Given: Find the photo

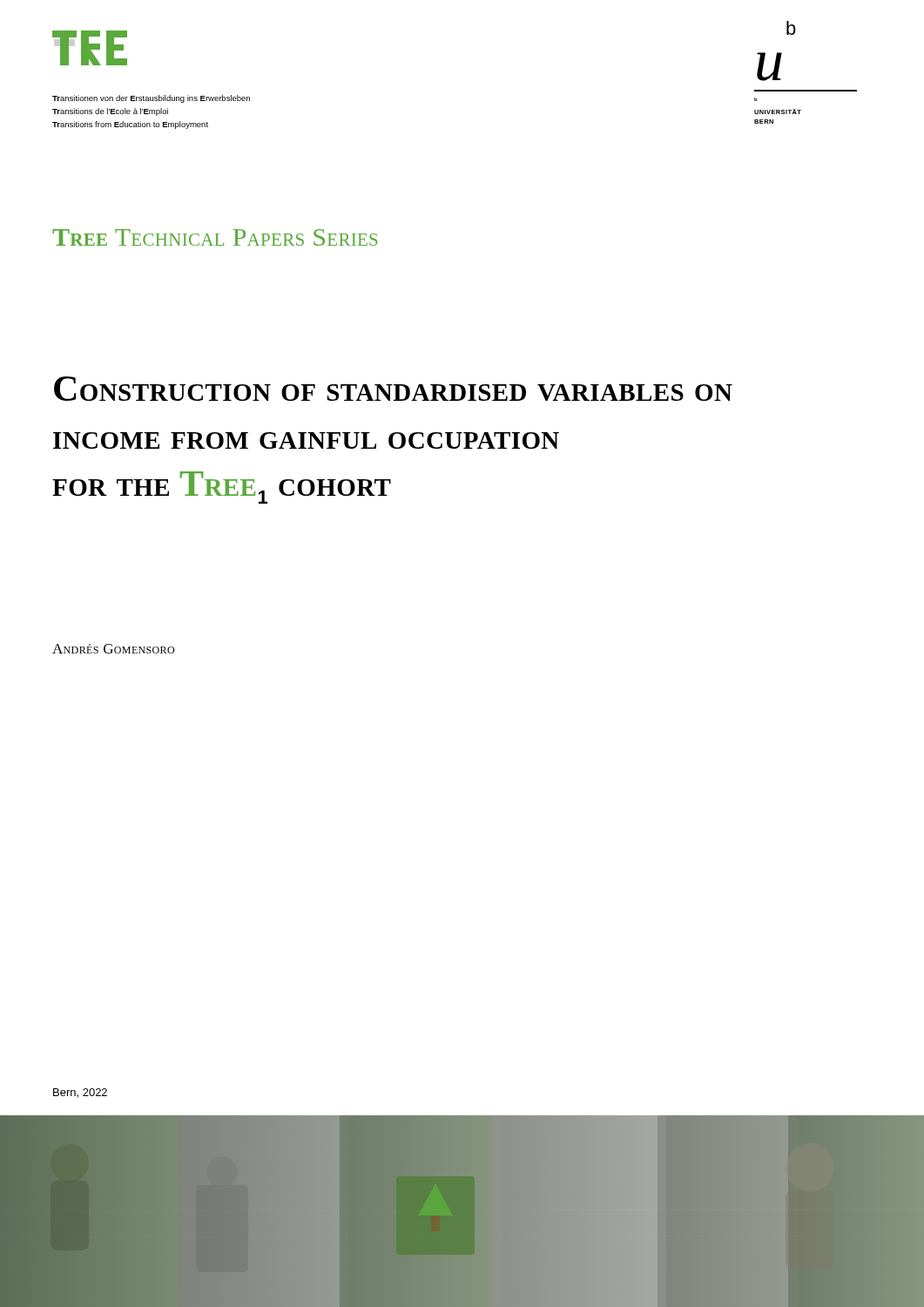Looking at the screenshot, I should [462, 1211].
